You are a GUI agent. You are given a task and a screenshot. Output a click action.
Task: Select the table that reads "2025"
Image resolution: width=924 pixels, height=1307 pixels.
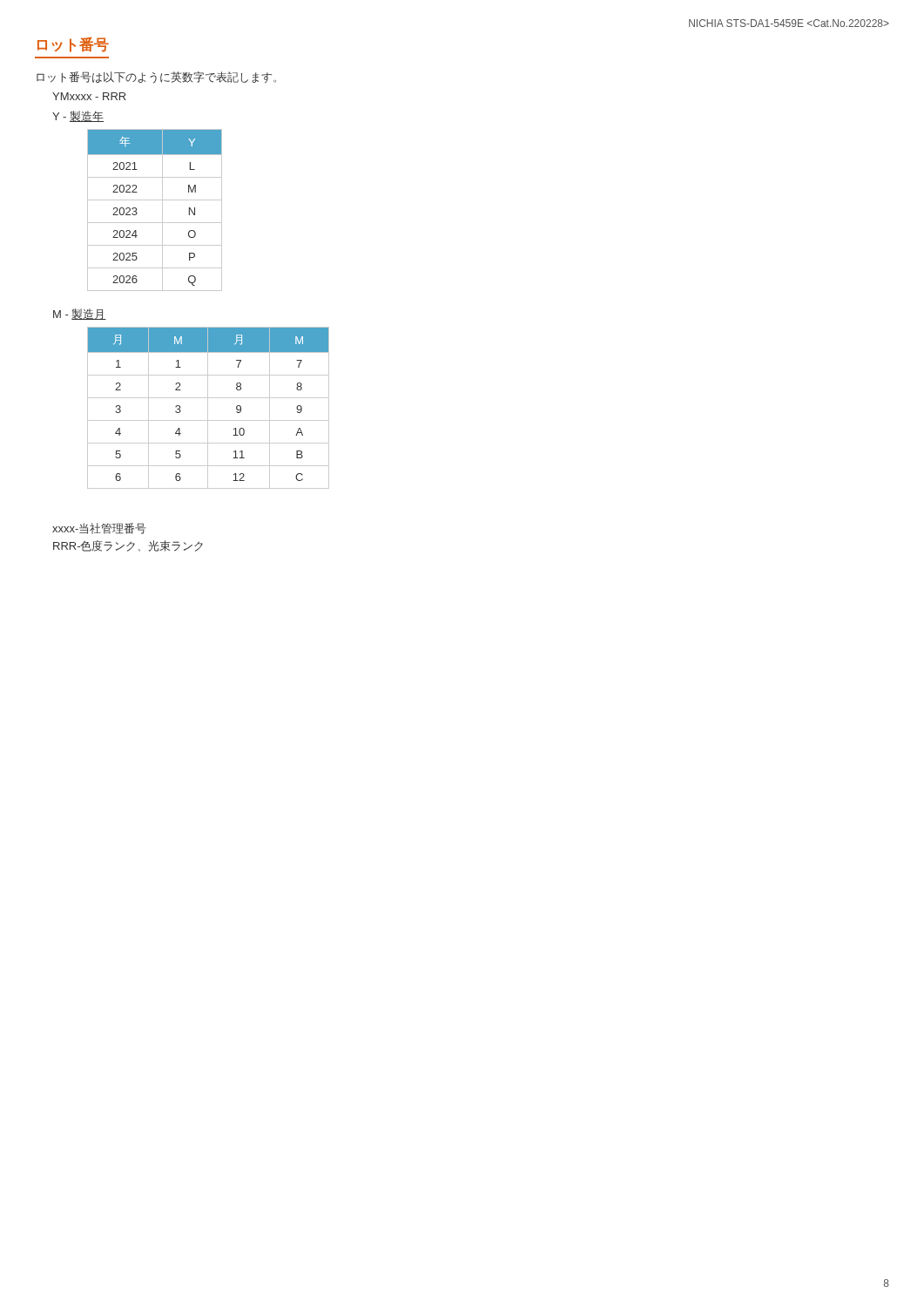point(154,210)
